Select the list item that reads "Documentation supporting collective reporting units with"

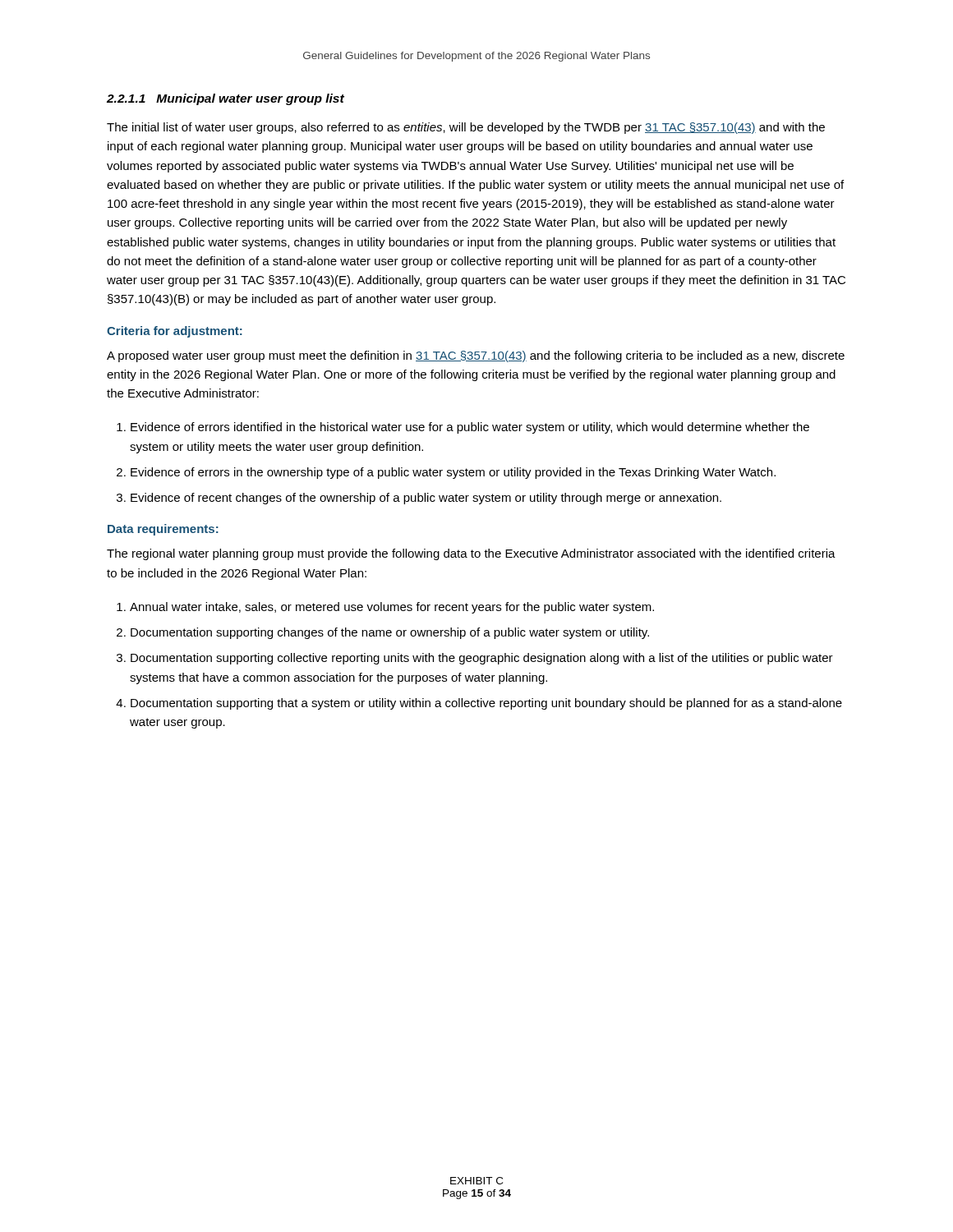(x=481, y=667)
